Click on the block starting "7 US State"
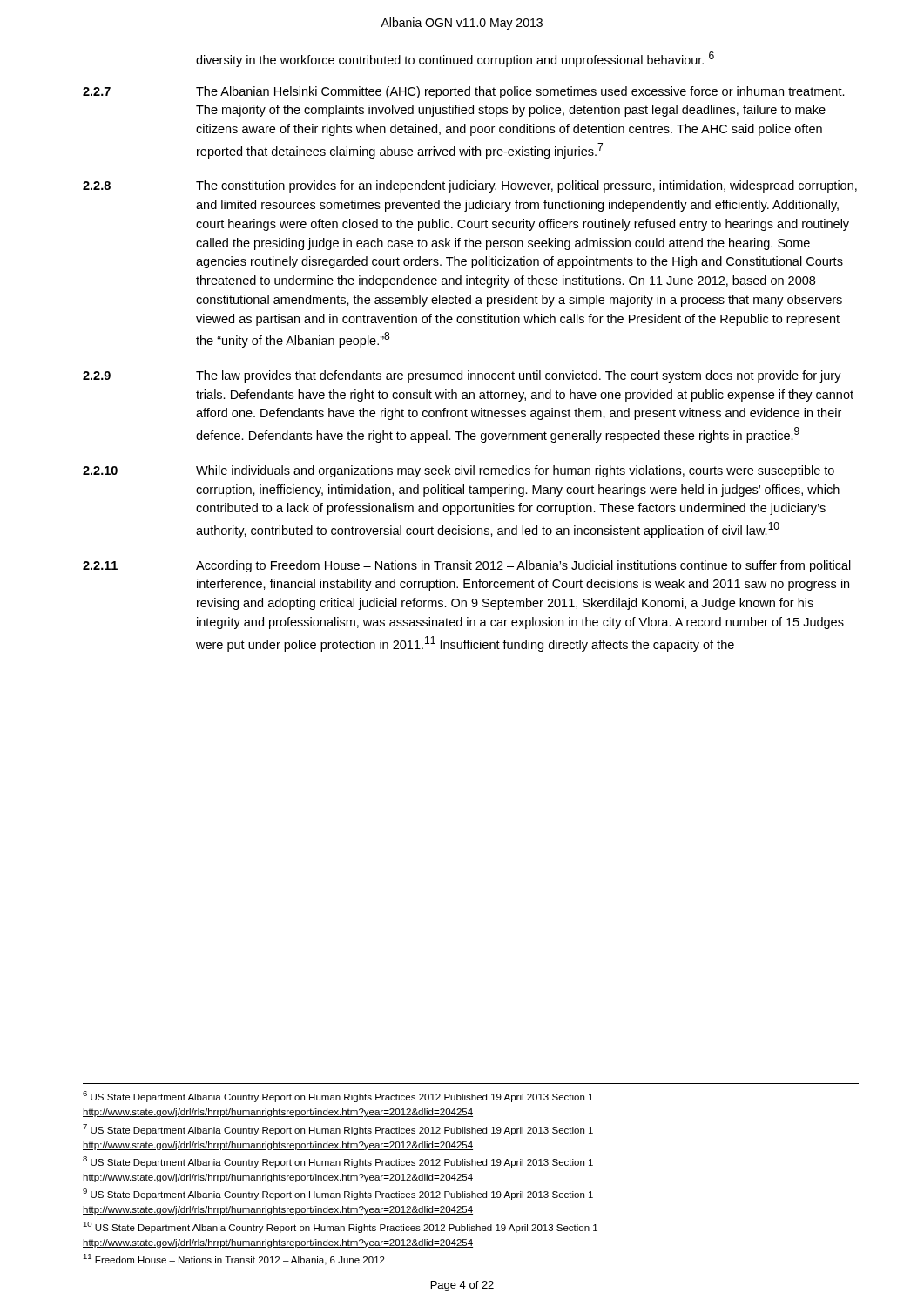 (338, 1135)
